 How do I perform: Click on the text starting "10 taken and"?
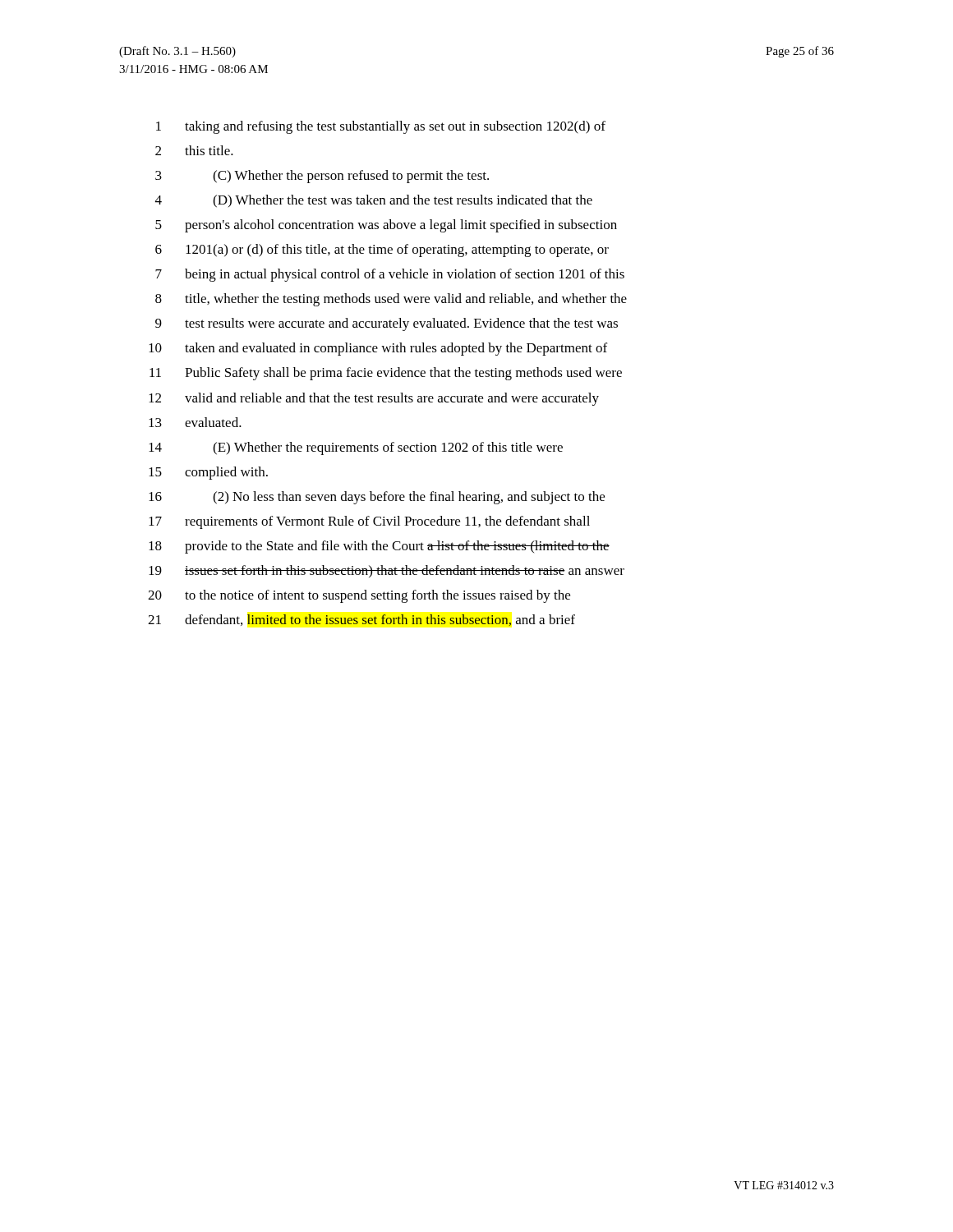(x=476, y=349)
